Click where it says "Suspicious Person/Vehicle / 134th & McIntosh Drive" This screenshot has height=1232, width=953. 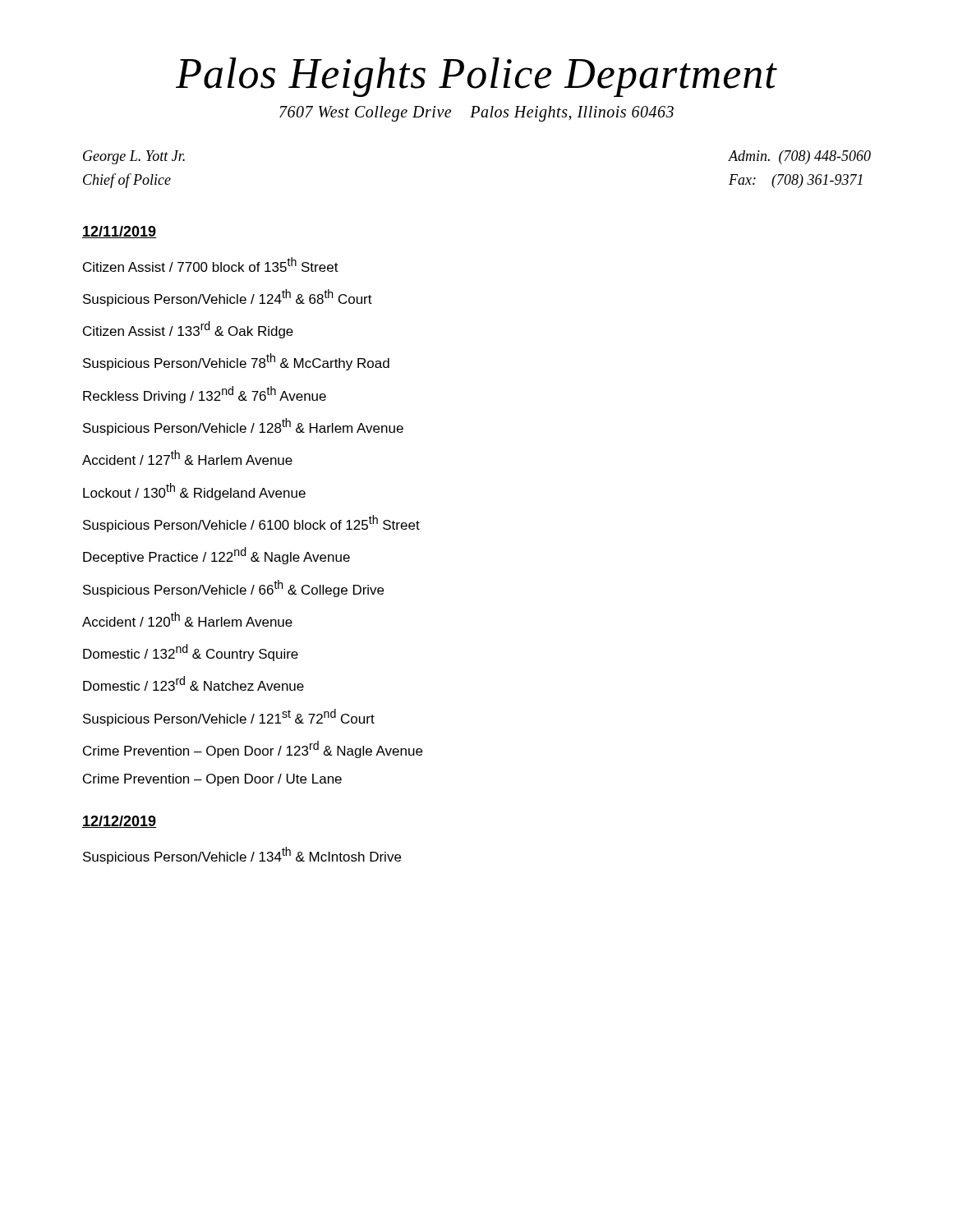pos(242,855)
